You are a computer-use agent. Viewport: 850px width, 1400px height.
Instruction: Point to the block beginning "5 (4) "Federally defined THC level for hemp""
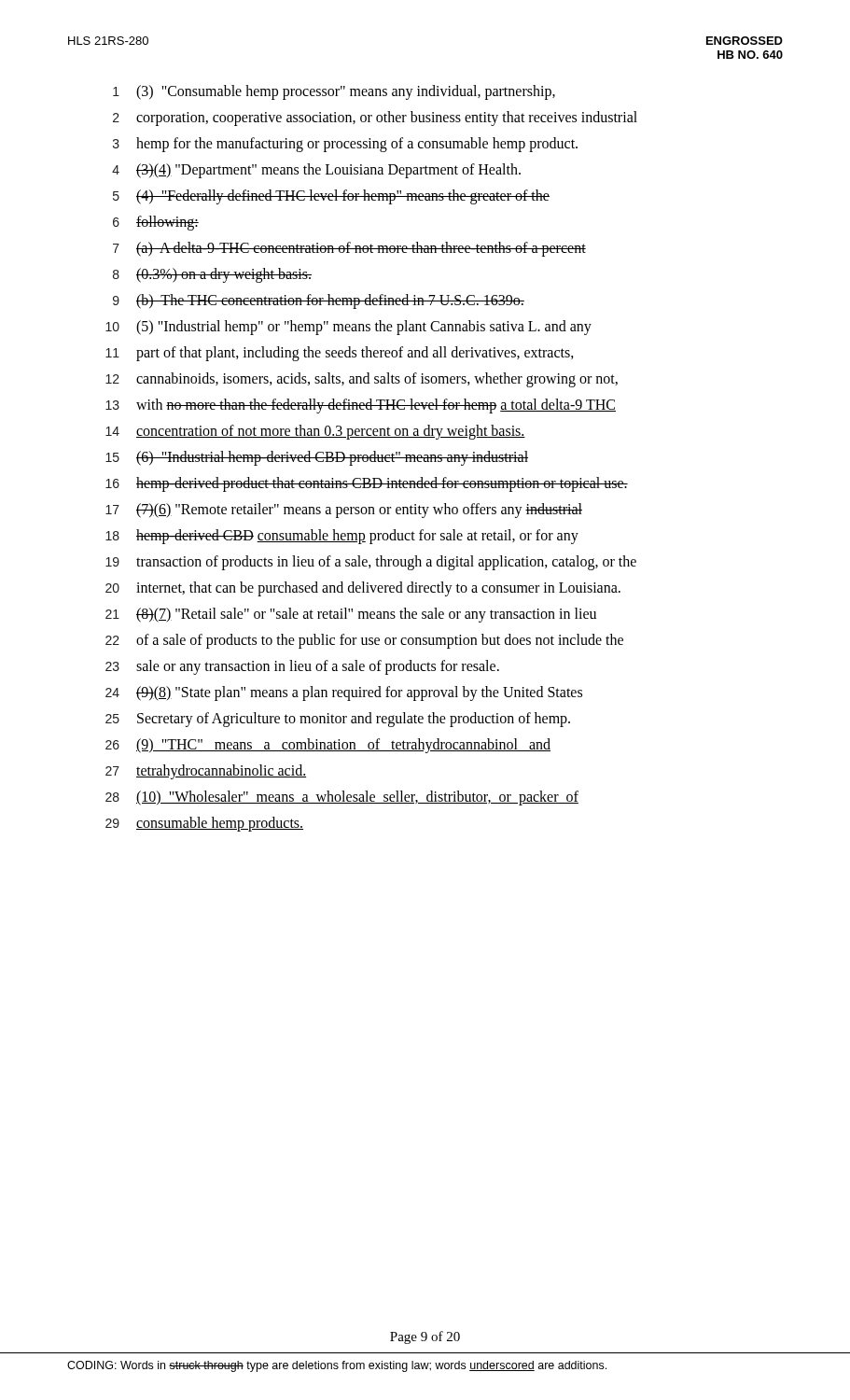click(425, 196)
